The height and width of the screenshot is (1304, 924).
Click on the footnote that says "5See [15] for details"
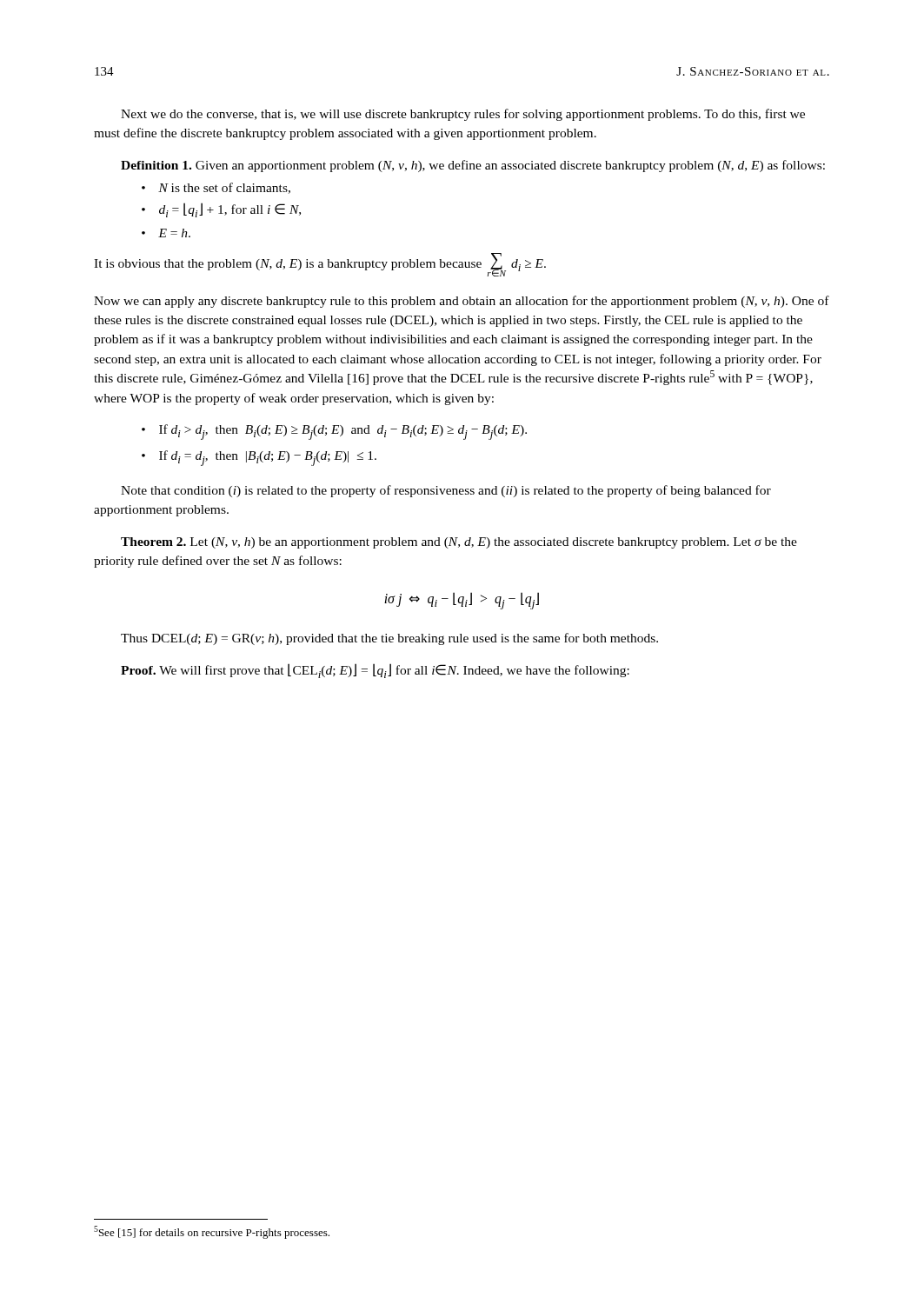[212, 1232]
